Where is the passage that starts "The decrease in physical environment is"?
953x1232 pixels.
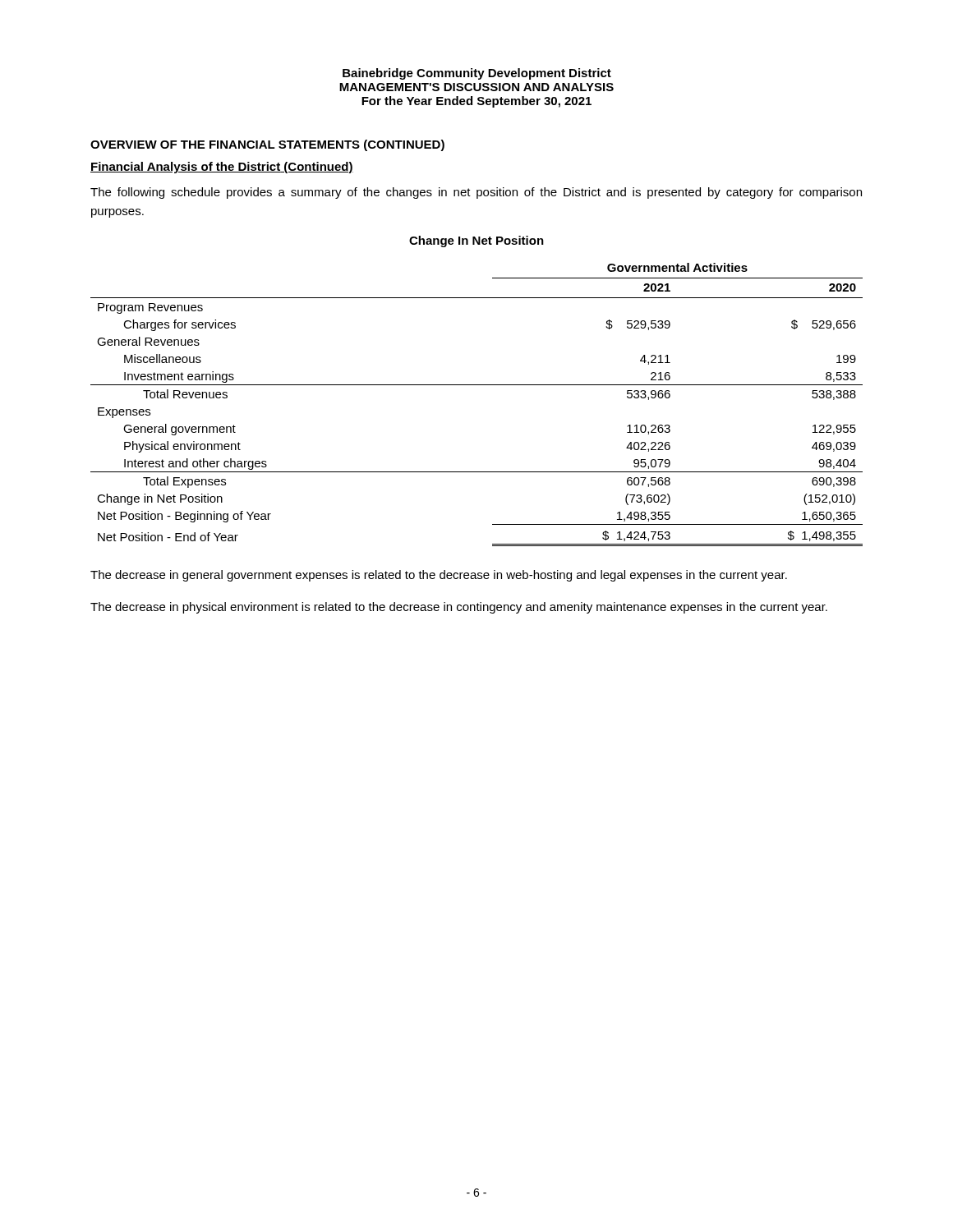tap(459, 606)
